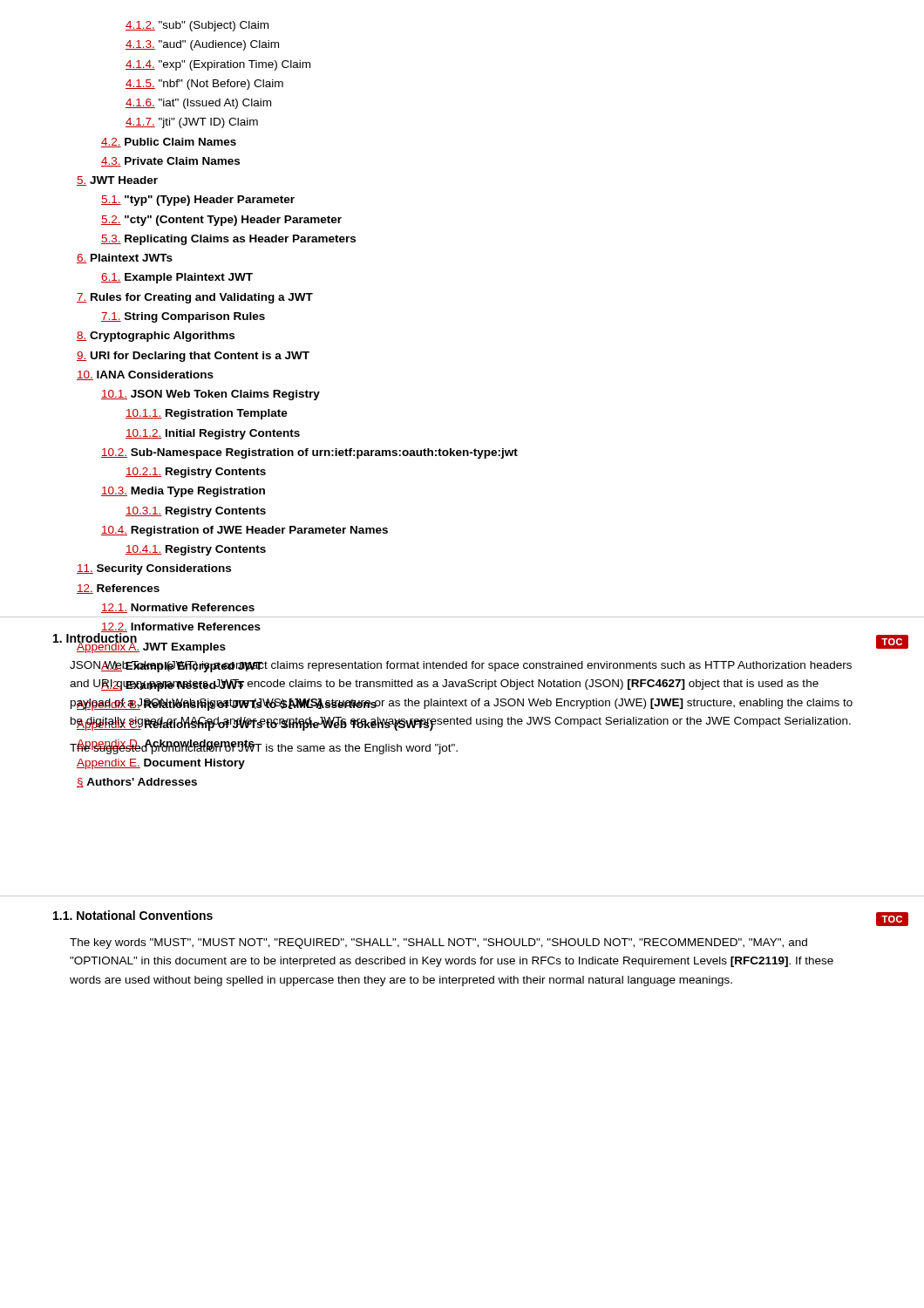Image resolution: width=924 pixels, height=1308 pixels.
Task: Locate the text "10.4. Registration of JWE Header Parameter Names"
Action: tap(245, 530)
